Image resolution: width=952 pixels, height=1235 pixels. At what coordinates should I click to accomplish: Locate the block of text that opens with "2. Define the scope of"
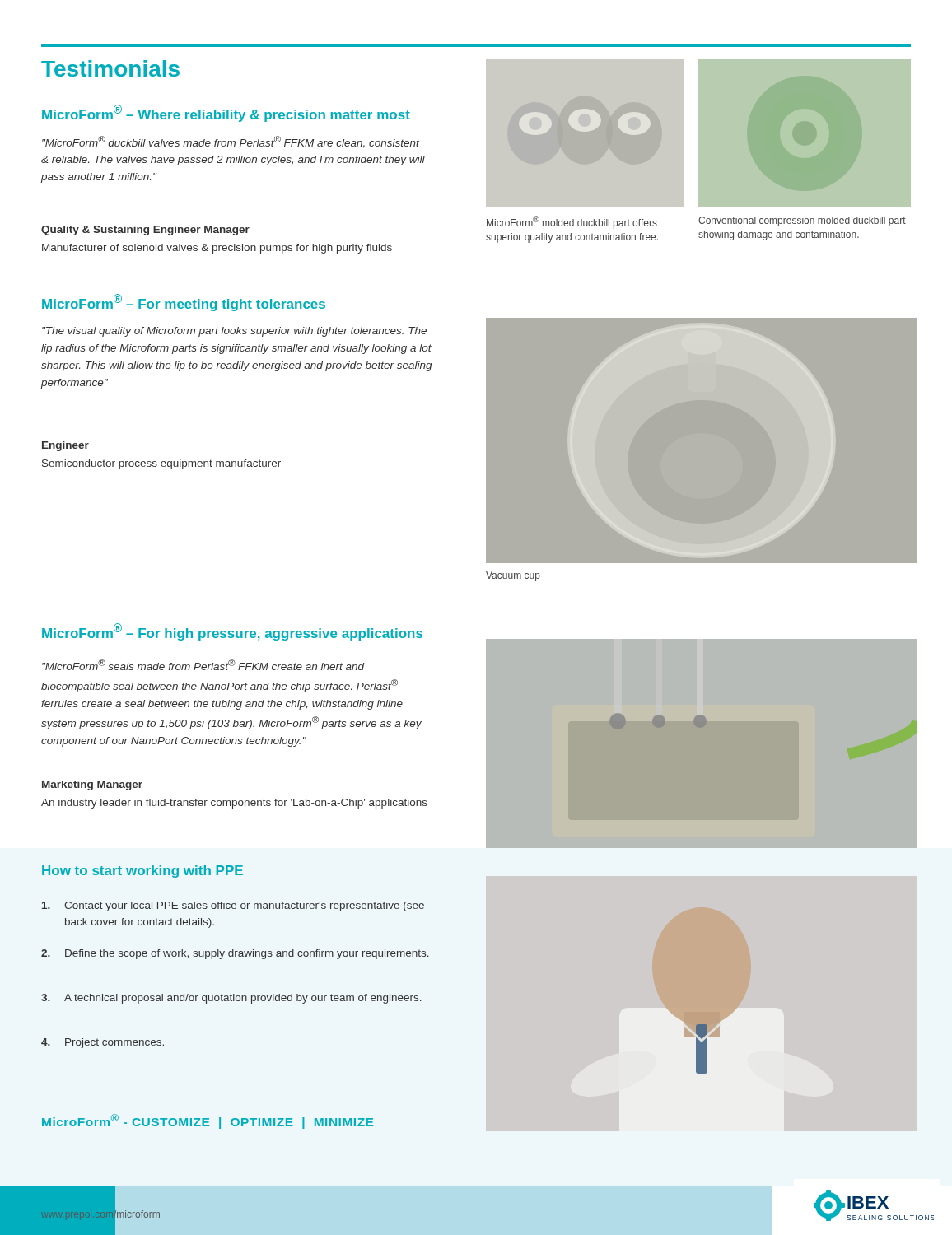tap(235, 953)
